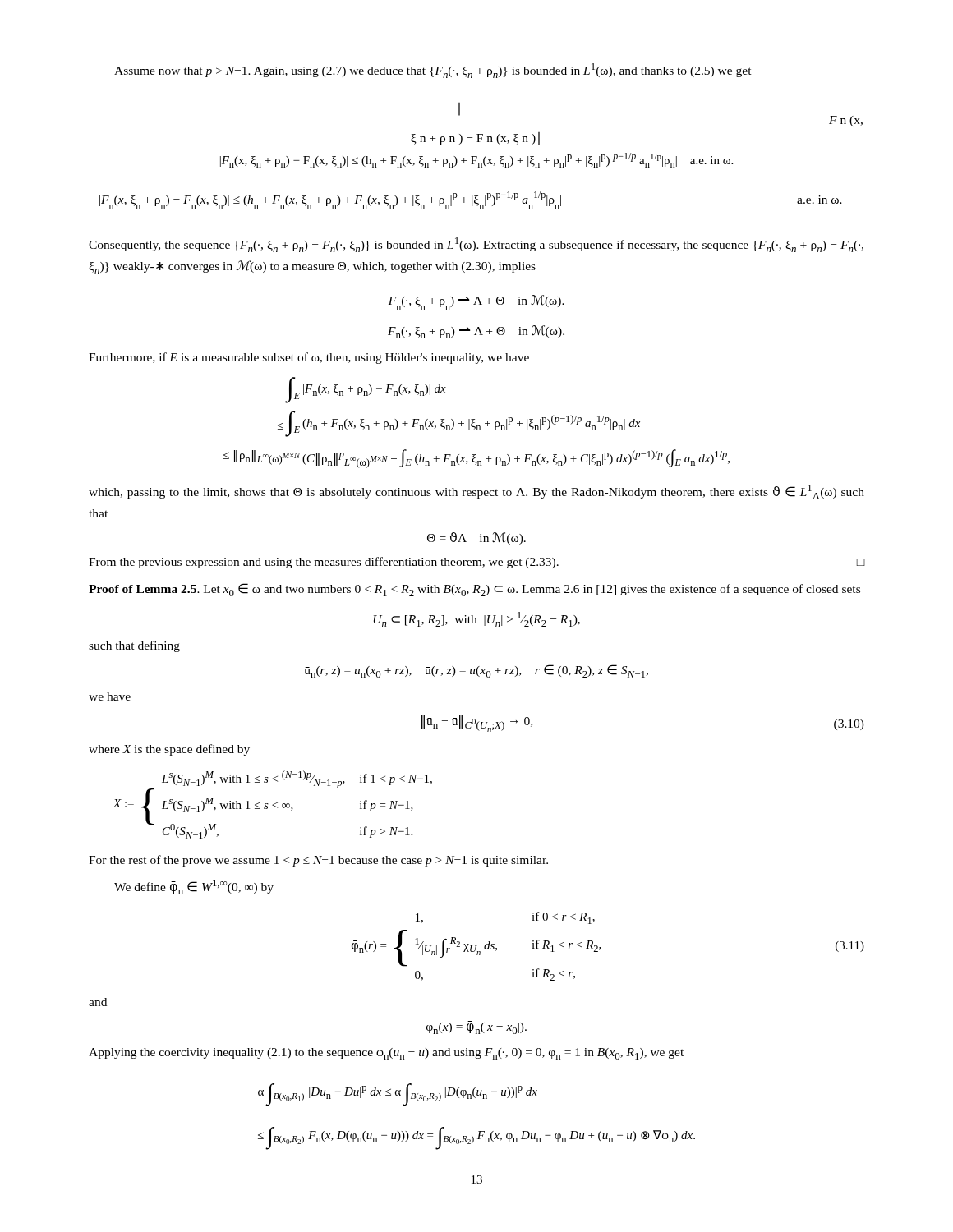Find the formula with the text "X := { Ls(SN−1)M, with 1 ≤"
The height and width of the screenshot is (1232, 953).
click(x=274, y=804)
